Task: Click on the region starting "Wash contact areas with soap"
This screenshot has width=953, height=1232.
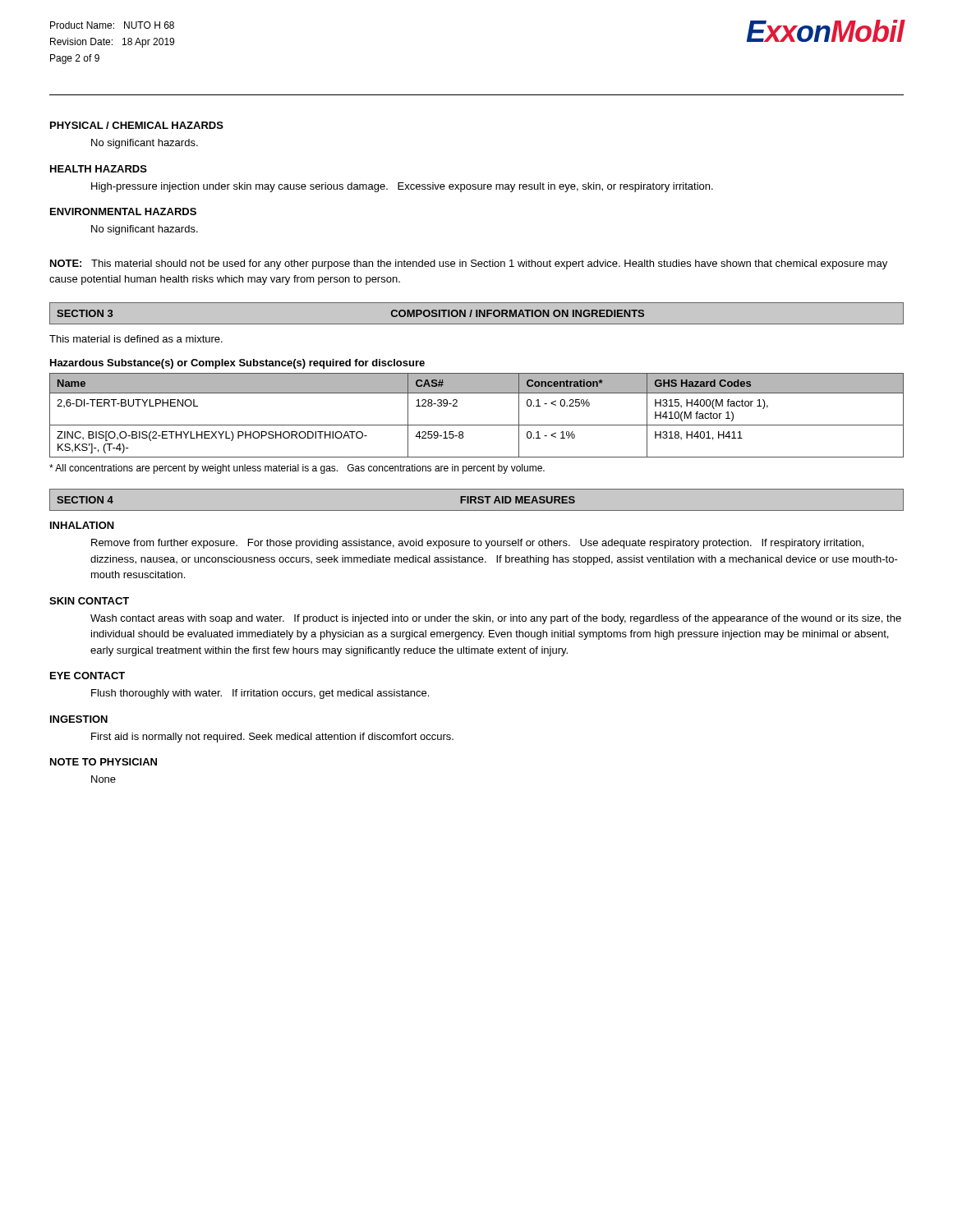Action: pos(496,634)
